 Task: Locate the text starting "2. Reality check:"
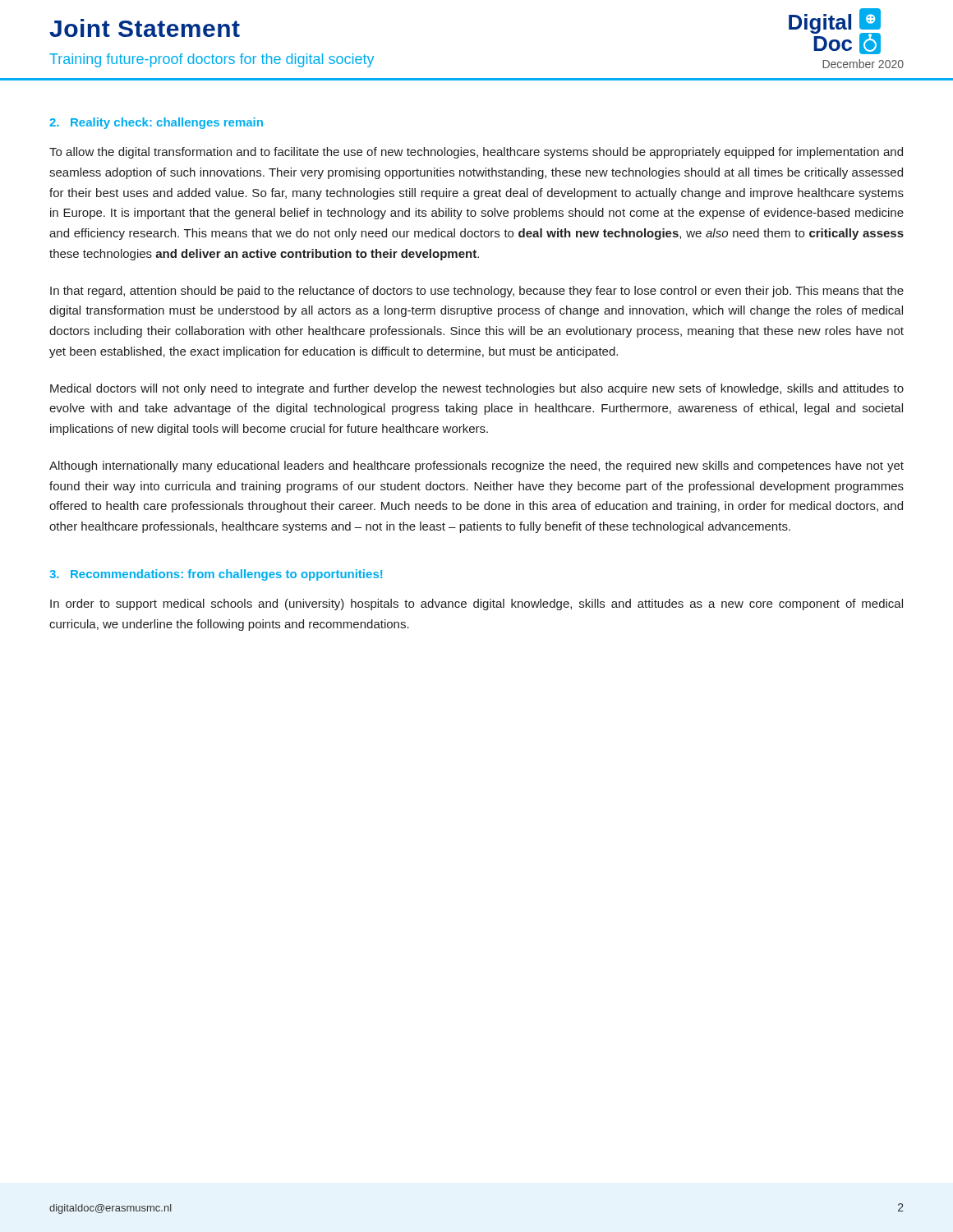156,122
